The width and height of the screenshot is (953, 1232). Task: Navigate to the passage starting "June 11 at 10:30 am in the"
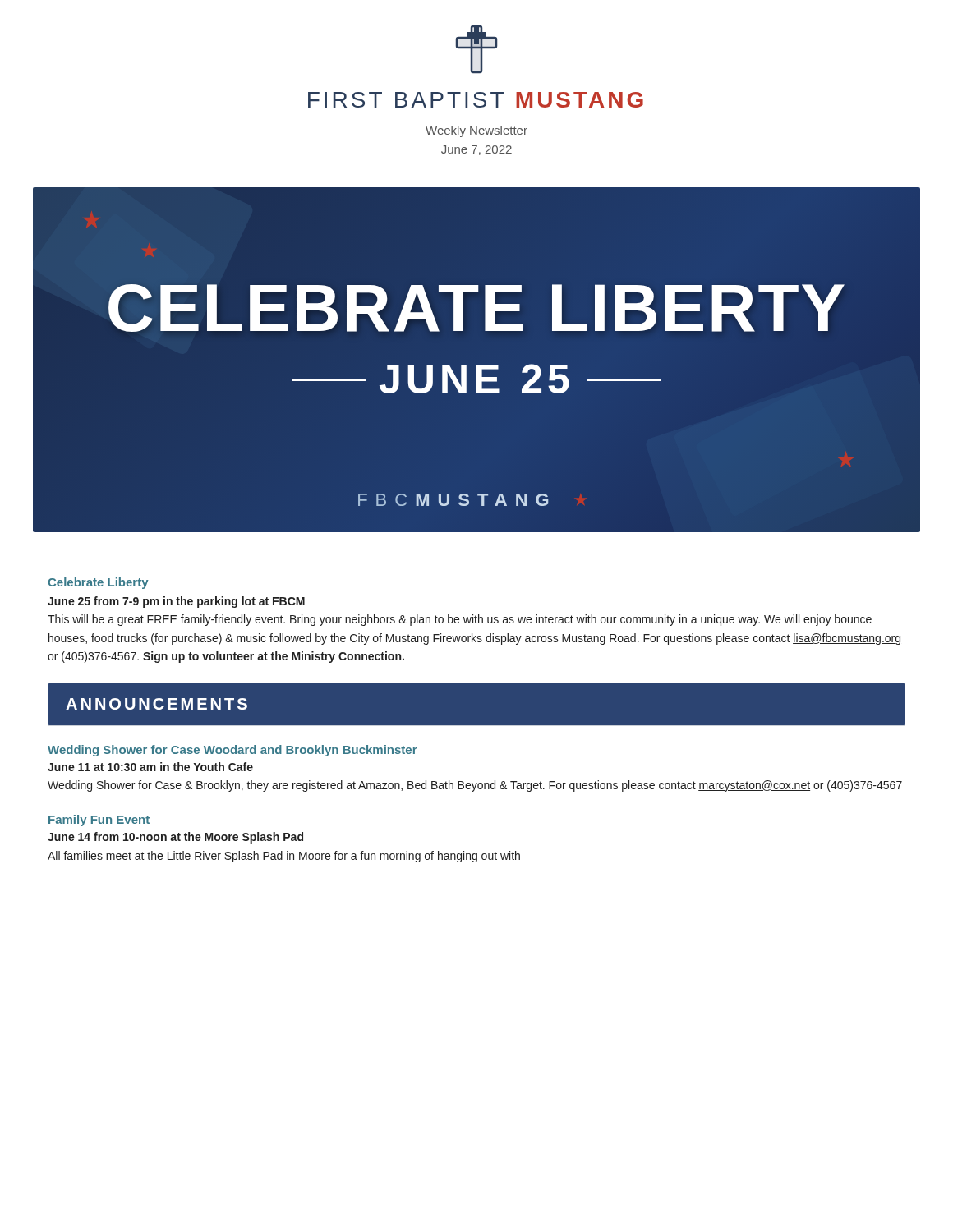click(475, 776)
